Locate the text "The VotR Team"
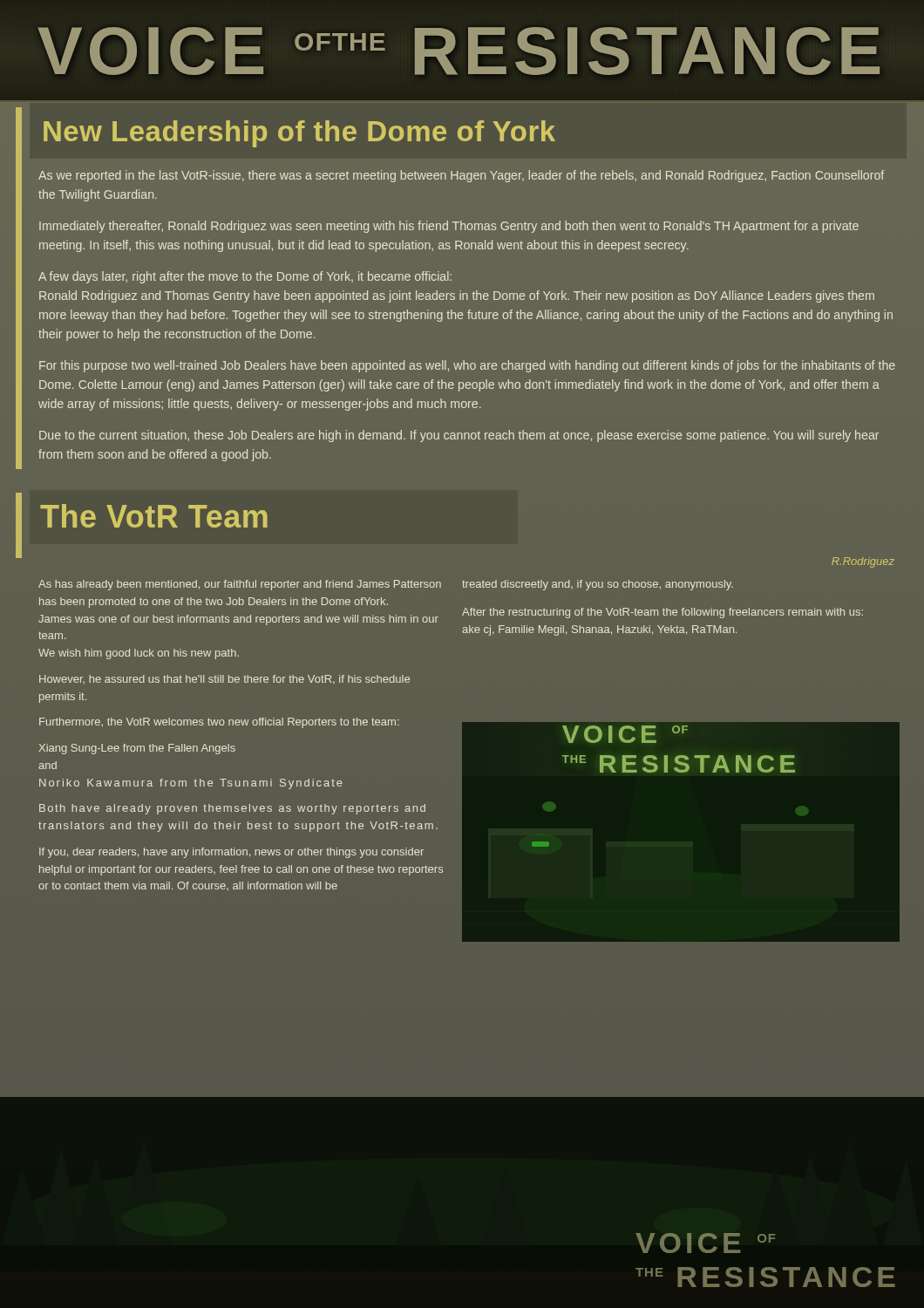 pos(155,517)
